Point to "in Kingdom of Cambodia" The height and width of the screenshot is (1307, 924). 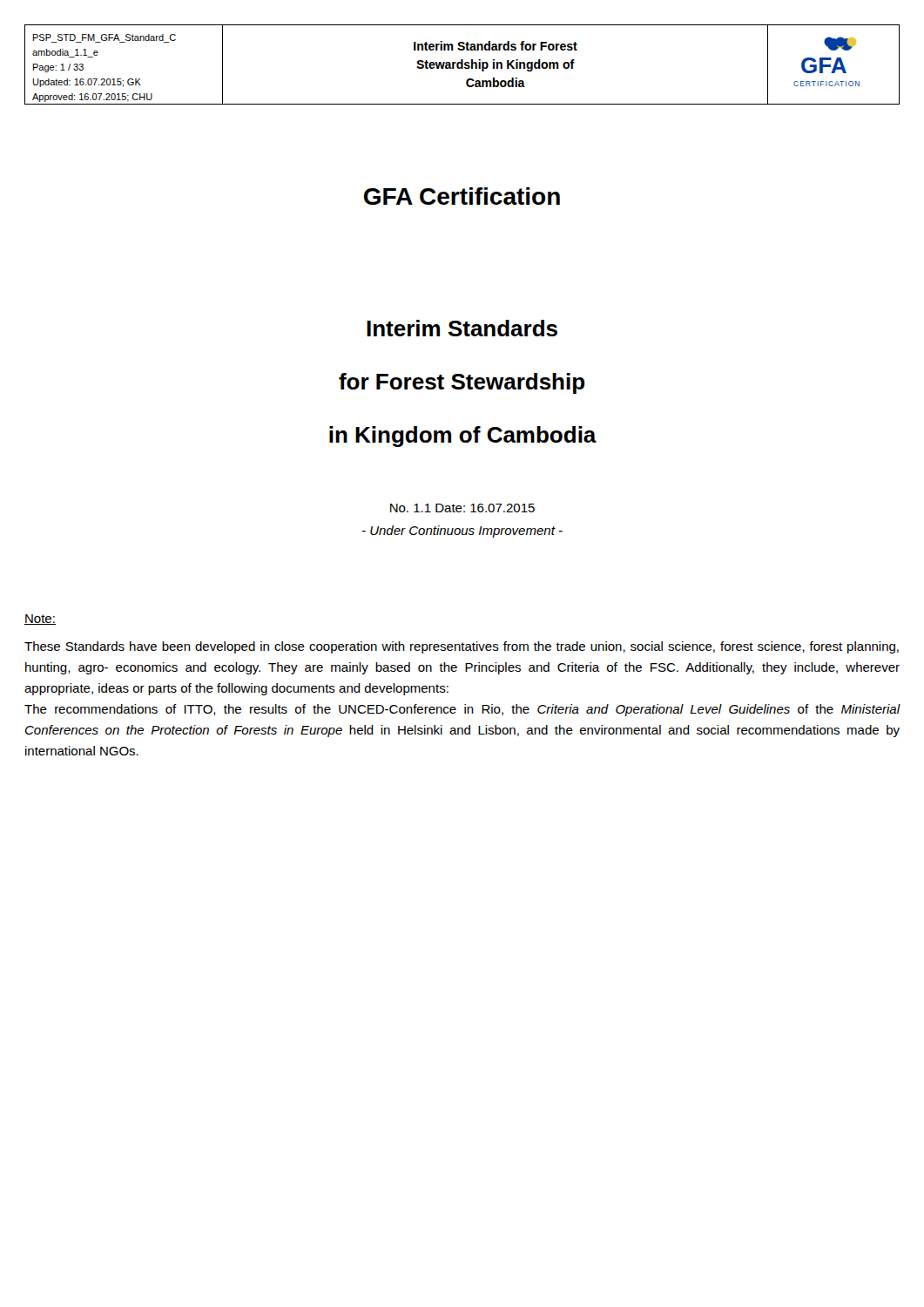(x=462, y=435)
